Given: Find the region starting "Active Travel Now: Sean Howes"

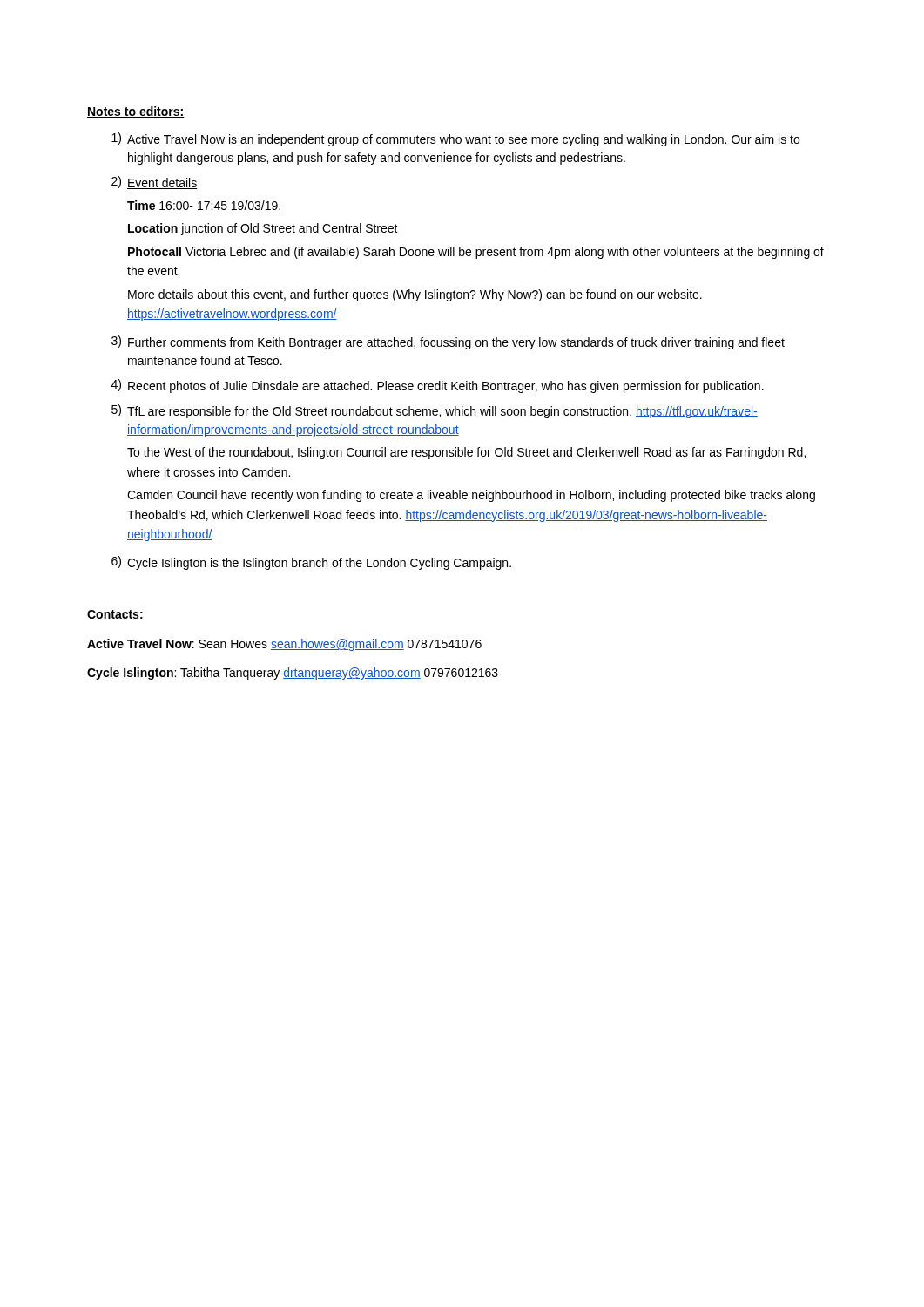Looking at the screenshot, I should click(x=284, y=644).
